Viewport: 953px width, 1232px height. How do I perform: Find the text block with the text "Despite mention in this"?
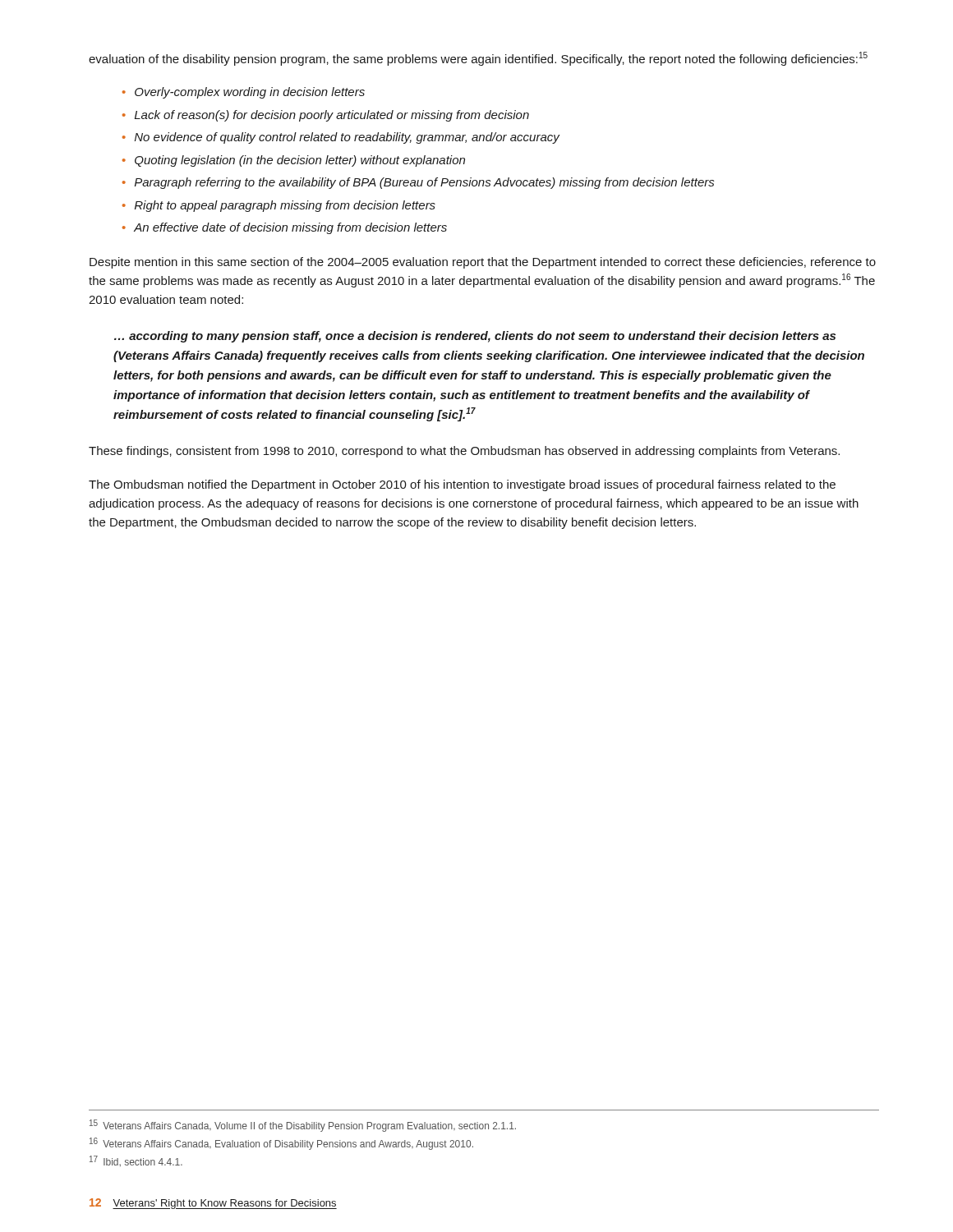pos(482,280)
